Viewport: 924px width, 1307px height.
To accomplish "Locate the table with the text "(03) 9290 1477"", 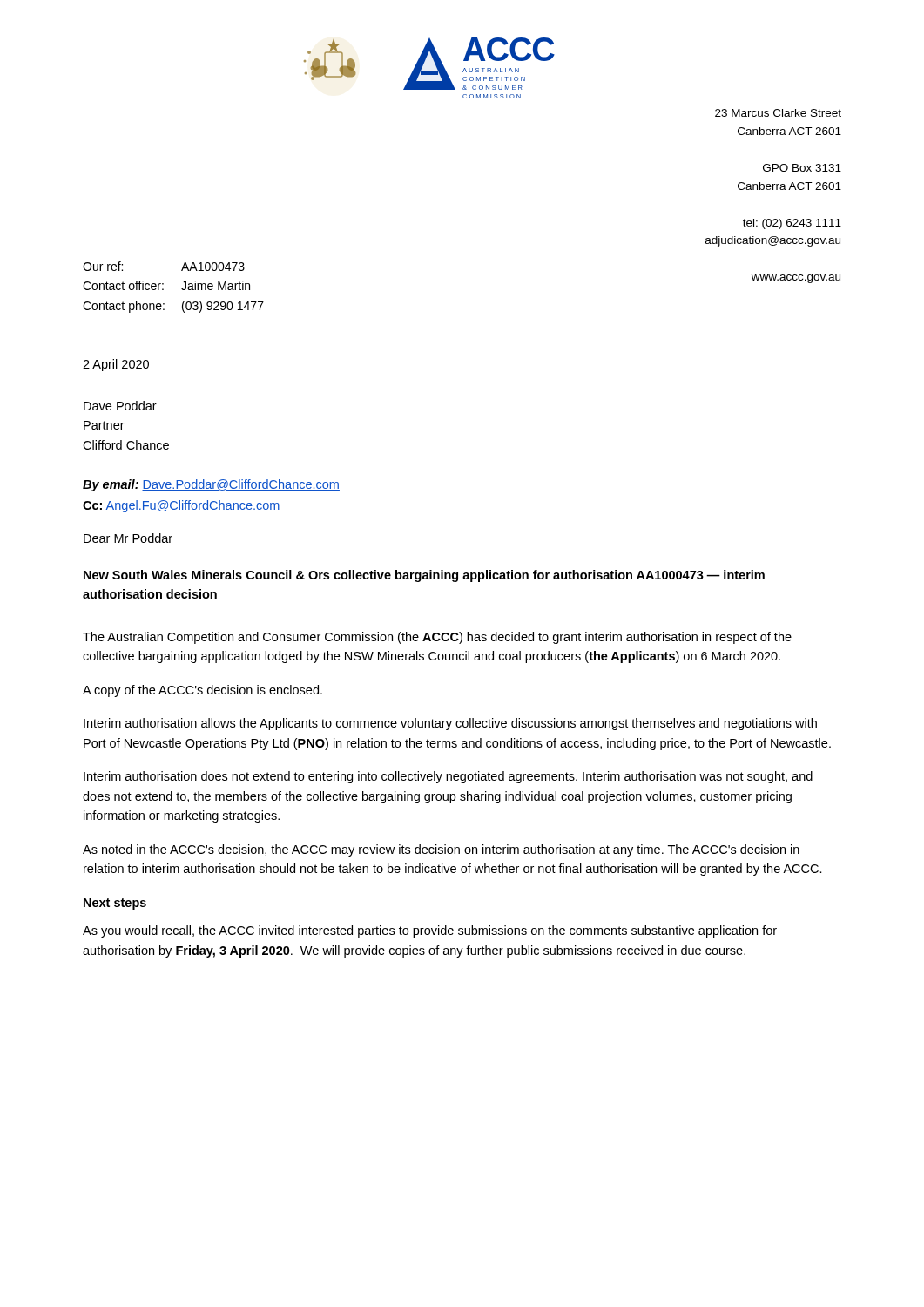I will 181,286.
